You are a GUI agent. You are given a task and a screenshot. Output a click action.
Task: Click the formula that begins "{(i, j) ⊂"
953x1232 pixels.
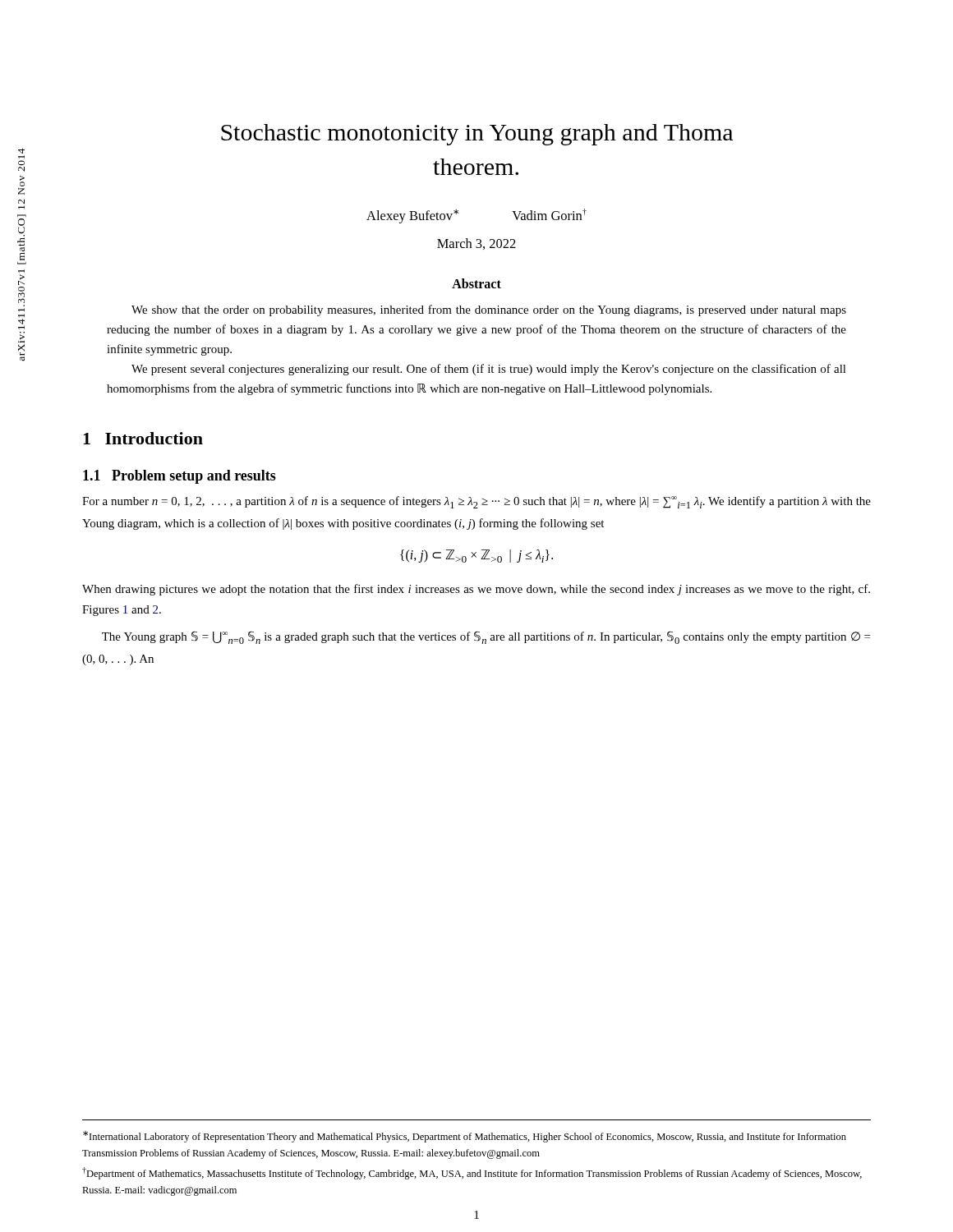pos(476,556)
